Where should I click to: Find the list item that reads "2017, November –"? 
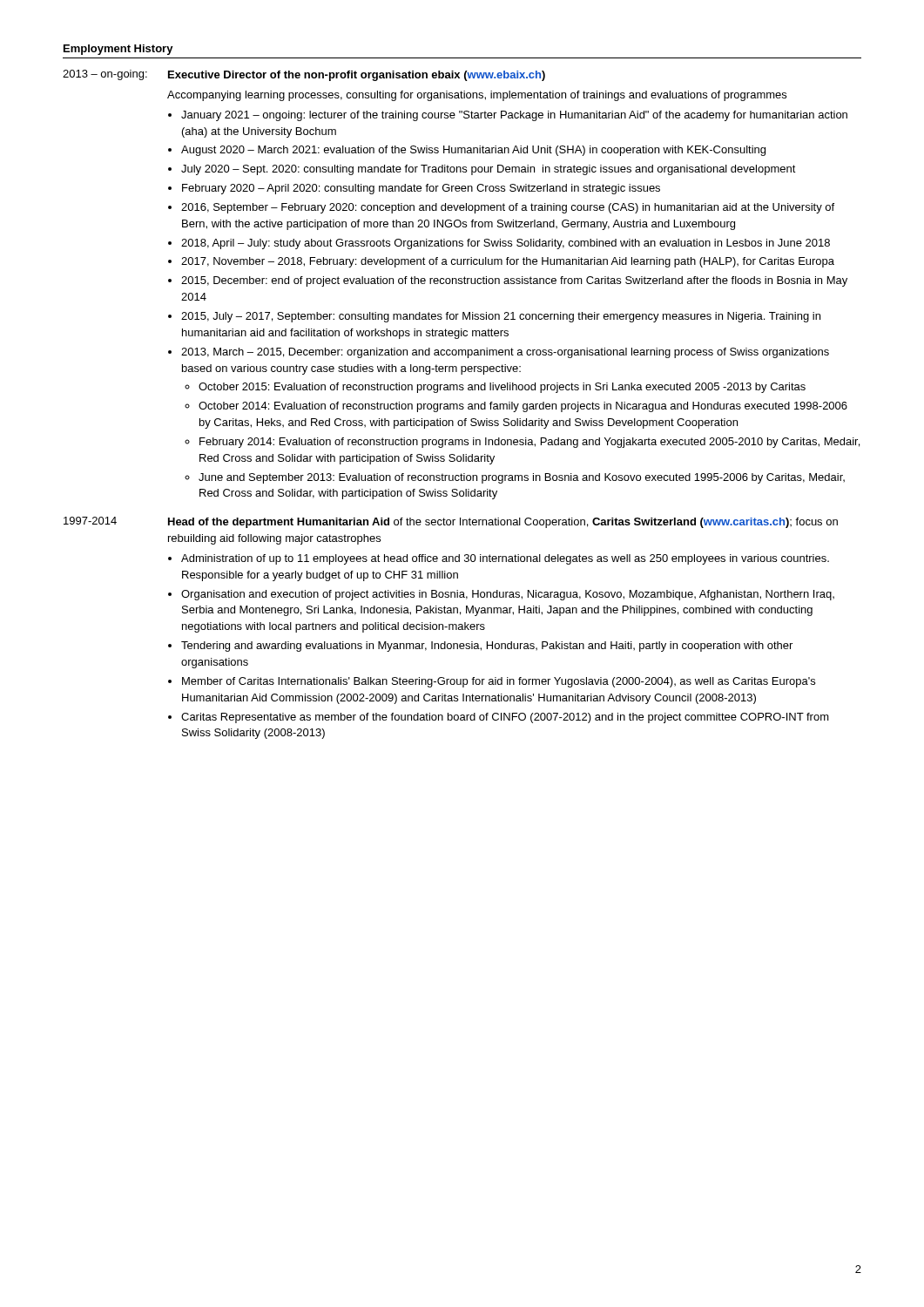[508, 261]
